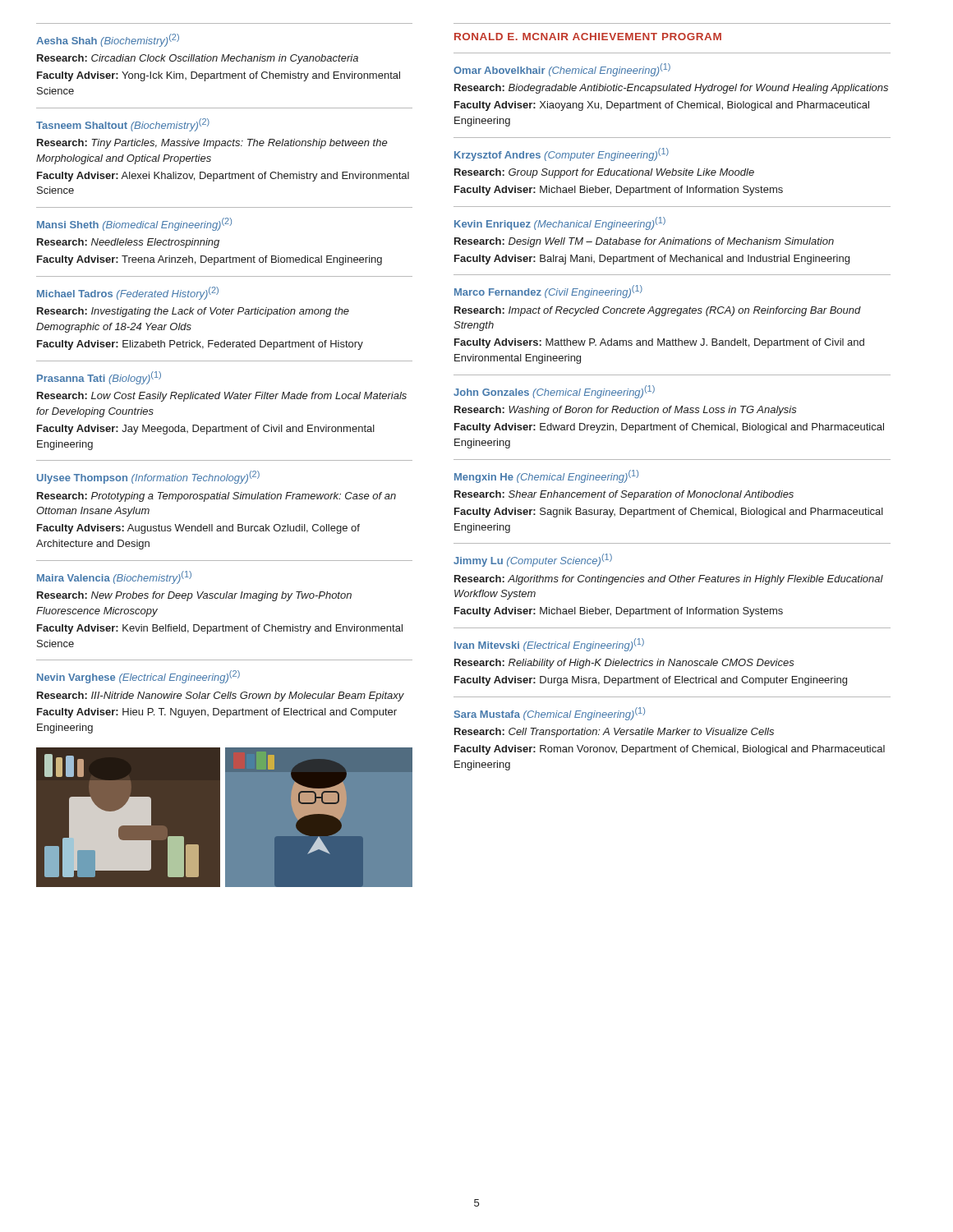
Task: Click on the list item with the text "Nevin Varghese (Electrical Engineering)(2) Research: III-Nitride Nanowire Solar"
Action: click(x=224, y=702)
